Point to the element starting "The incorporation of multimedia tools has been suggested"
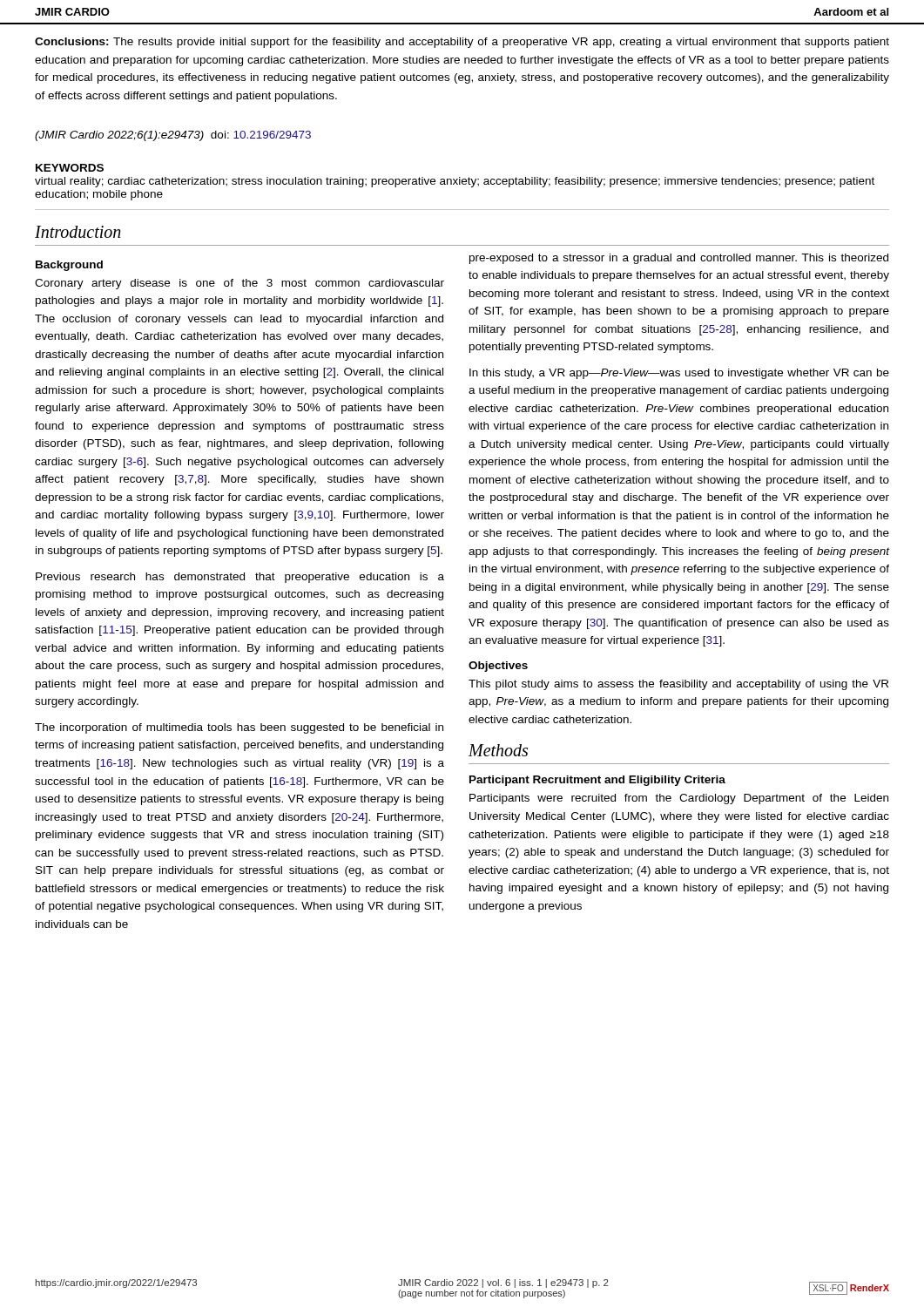 240,826
